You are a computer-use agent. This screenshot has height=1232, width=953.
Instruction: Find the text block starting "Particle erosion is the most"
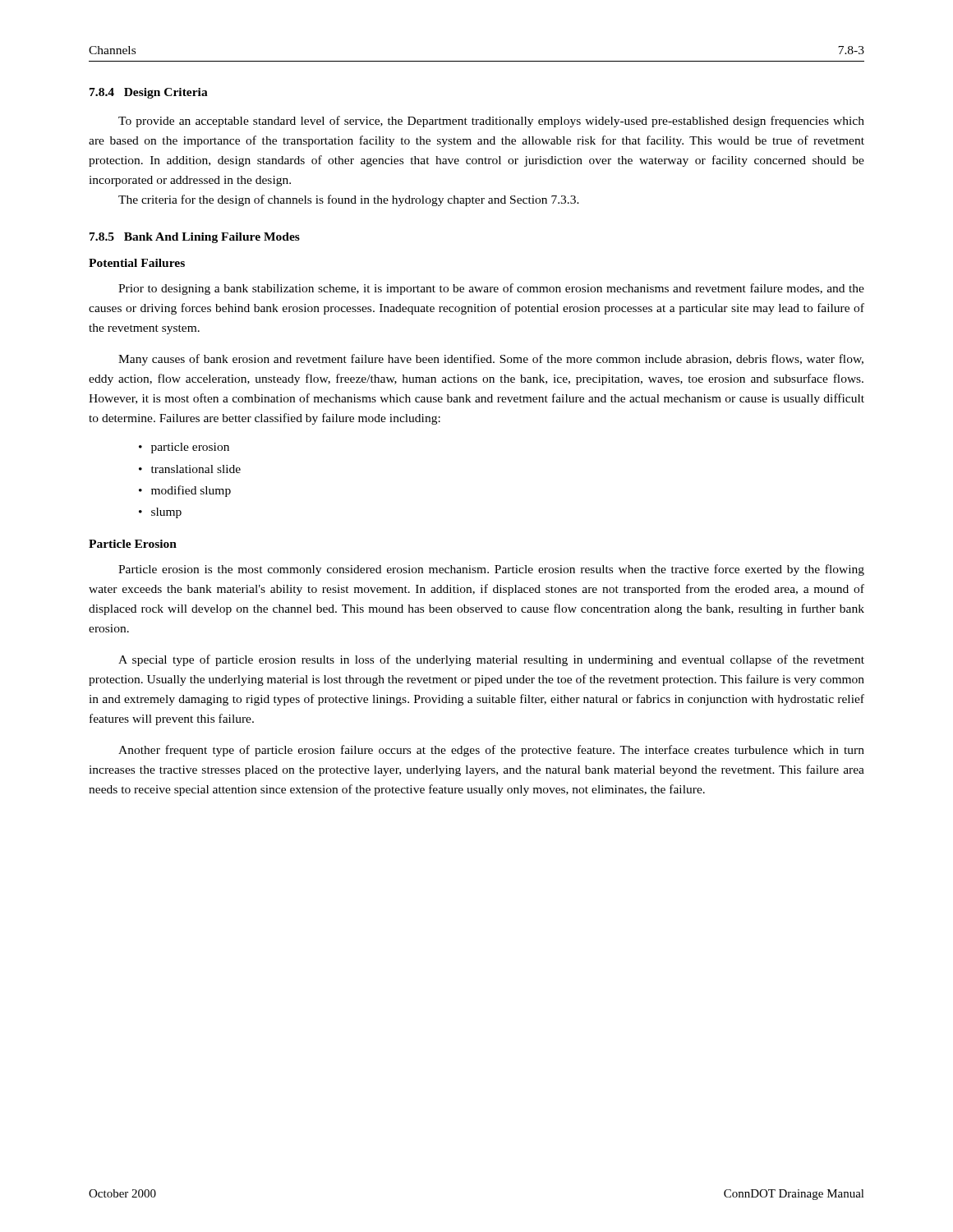coord(476,598)
